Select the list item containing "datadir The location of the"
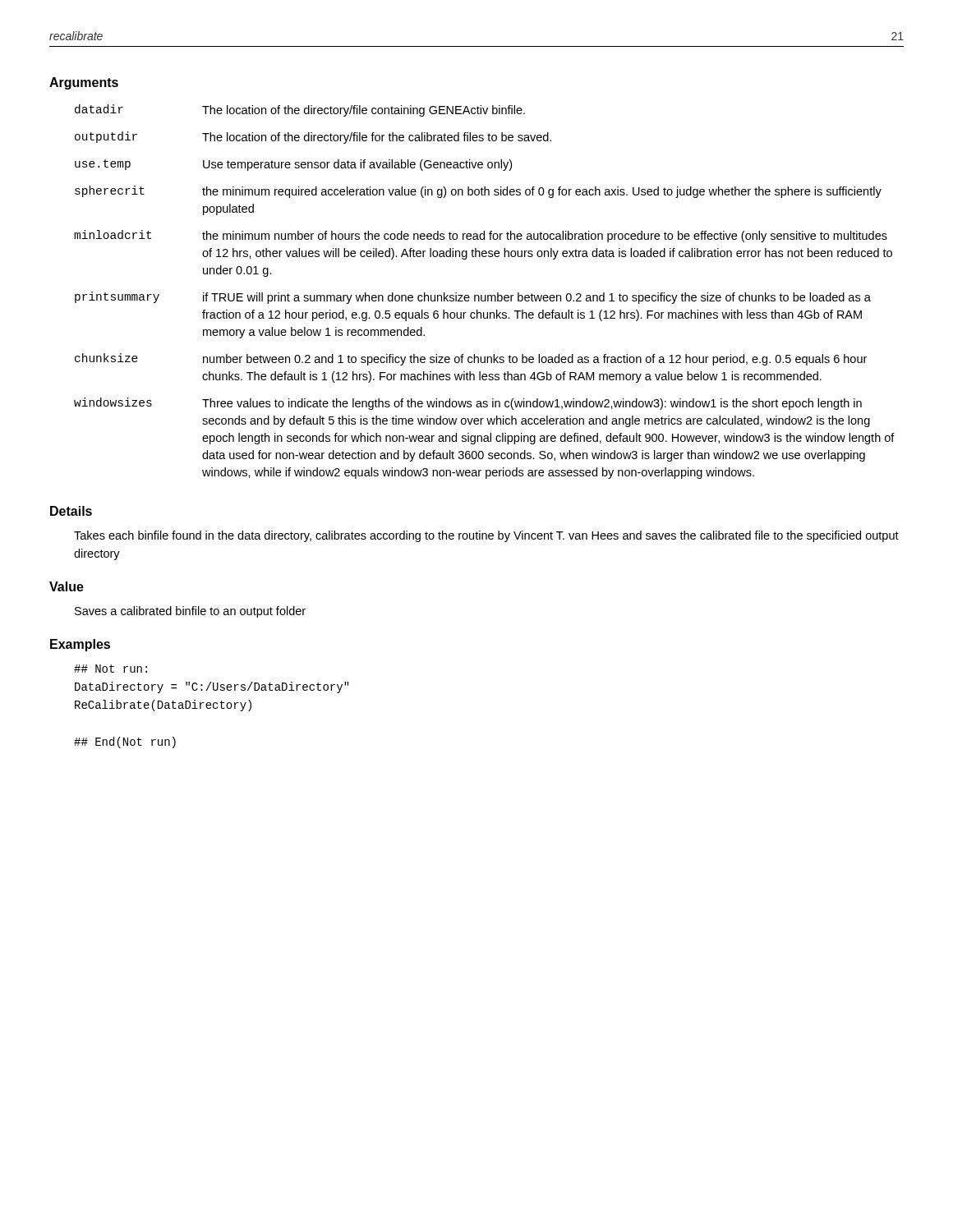Screen dimensions: 1232x953 tap(476, 112)
